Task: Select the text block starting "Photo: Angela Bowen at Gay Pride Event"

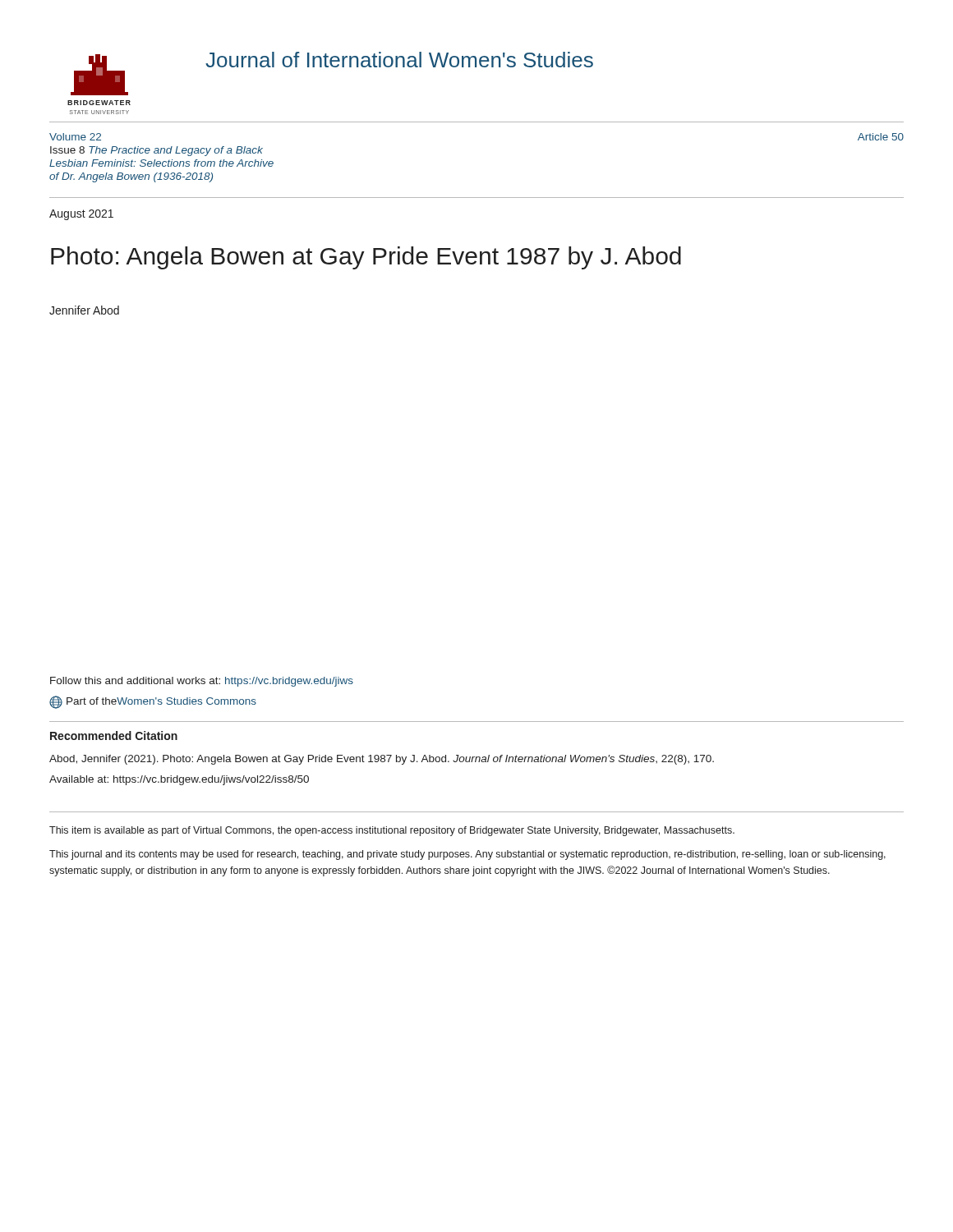Action: 476,256
